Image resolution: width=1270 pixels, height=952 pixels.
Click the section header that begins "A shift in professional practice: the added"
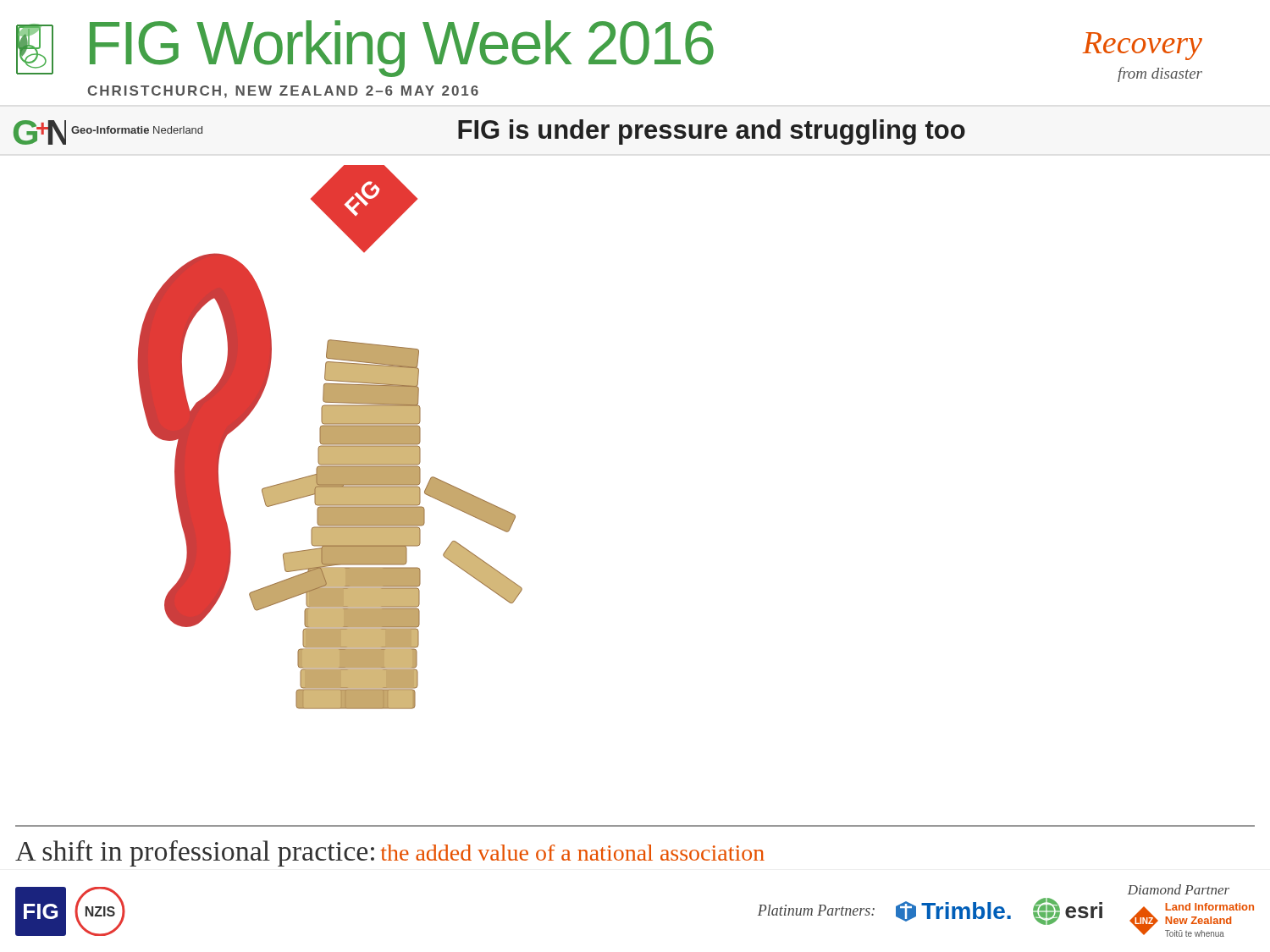pyautogui.click(x=390, y=851)
